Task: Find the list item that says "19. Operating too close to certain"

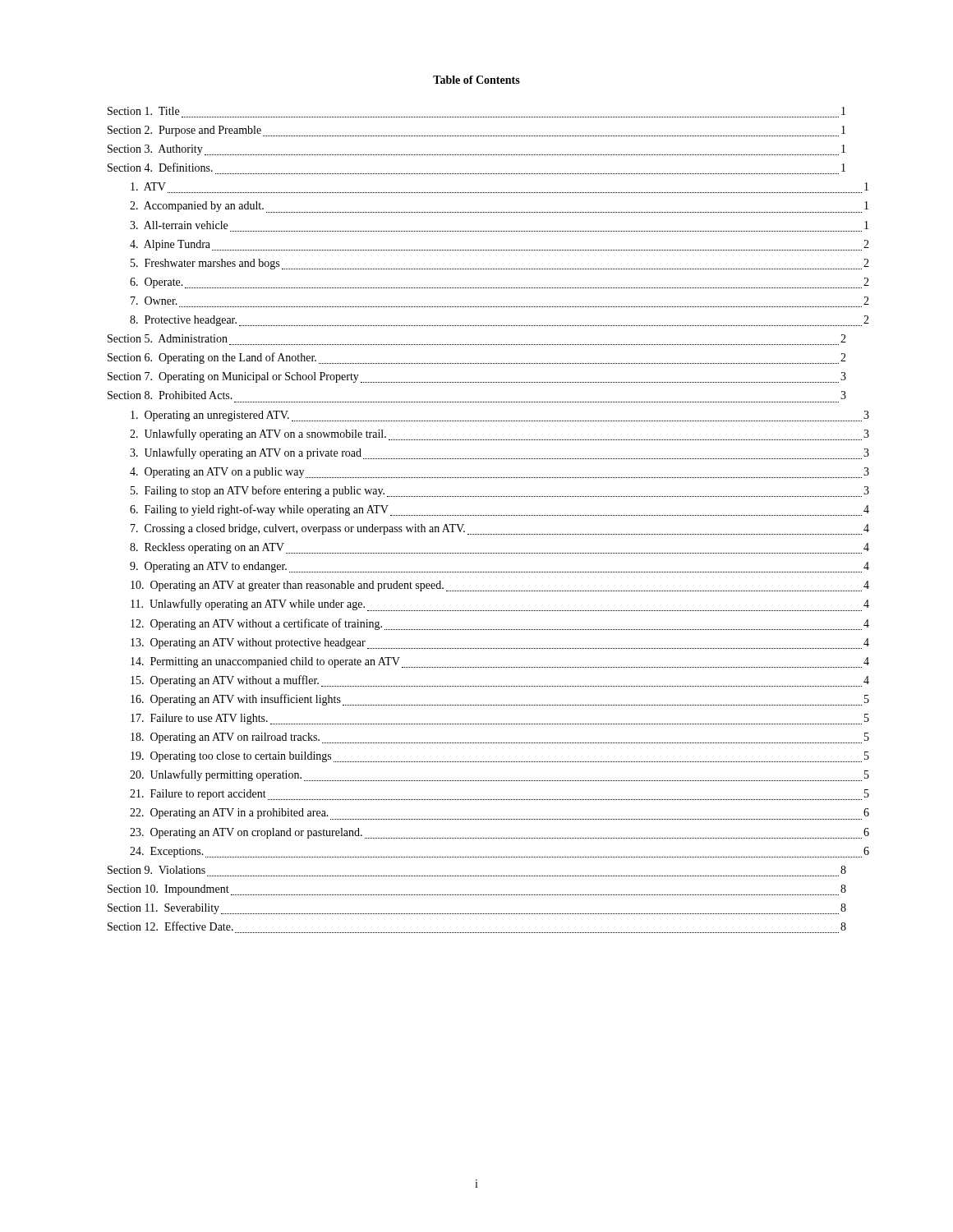Action: 500,756
